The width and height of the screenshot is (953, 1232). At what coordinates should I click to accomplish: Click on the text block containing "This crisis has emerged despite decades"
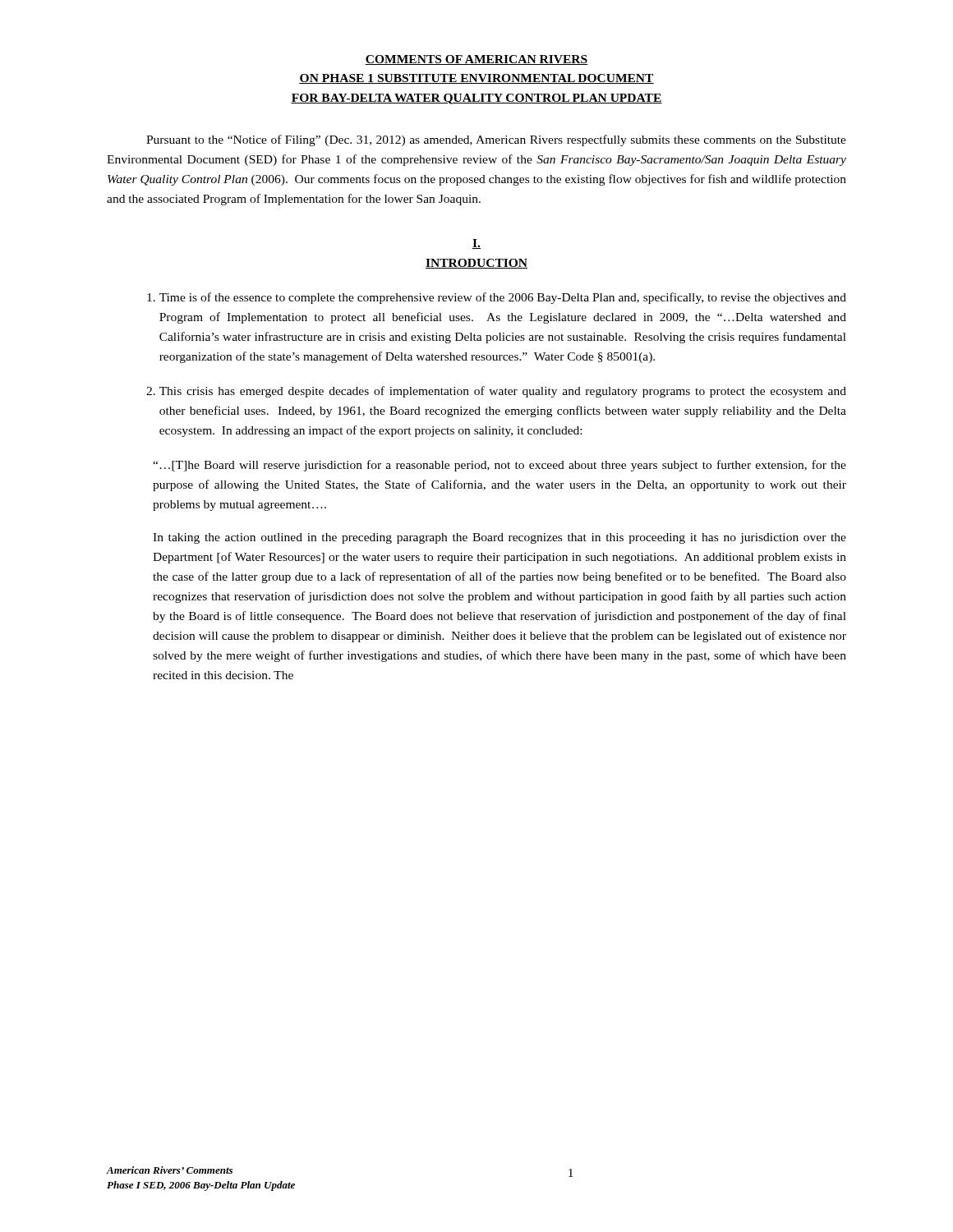476,411
